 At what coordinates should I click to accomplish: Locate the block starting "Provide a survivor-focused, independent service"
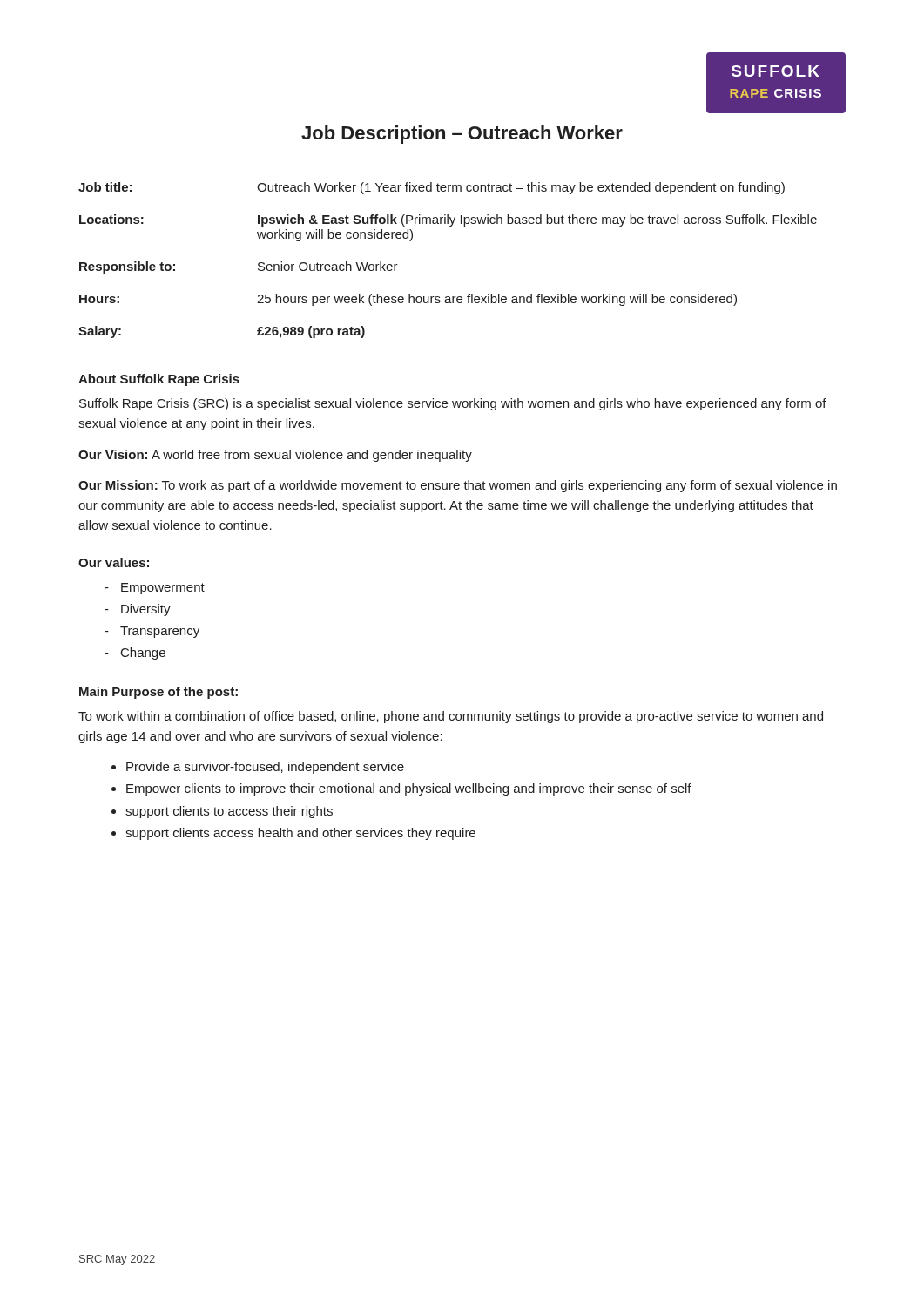(265, 766)
